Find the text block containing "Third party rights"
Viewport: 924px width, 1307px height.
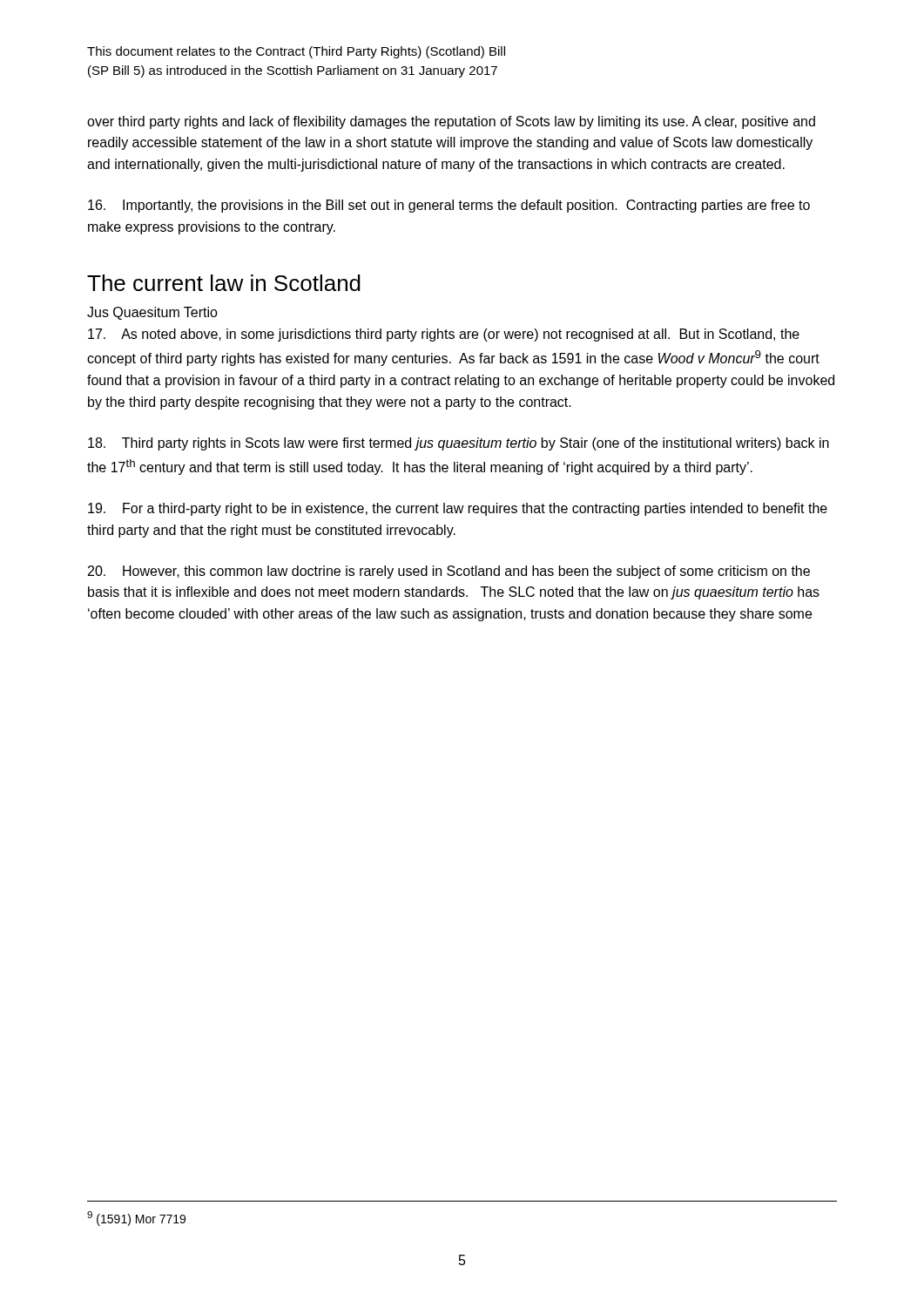(x=458, y=455)
